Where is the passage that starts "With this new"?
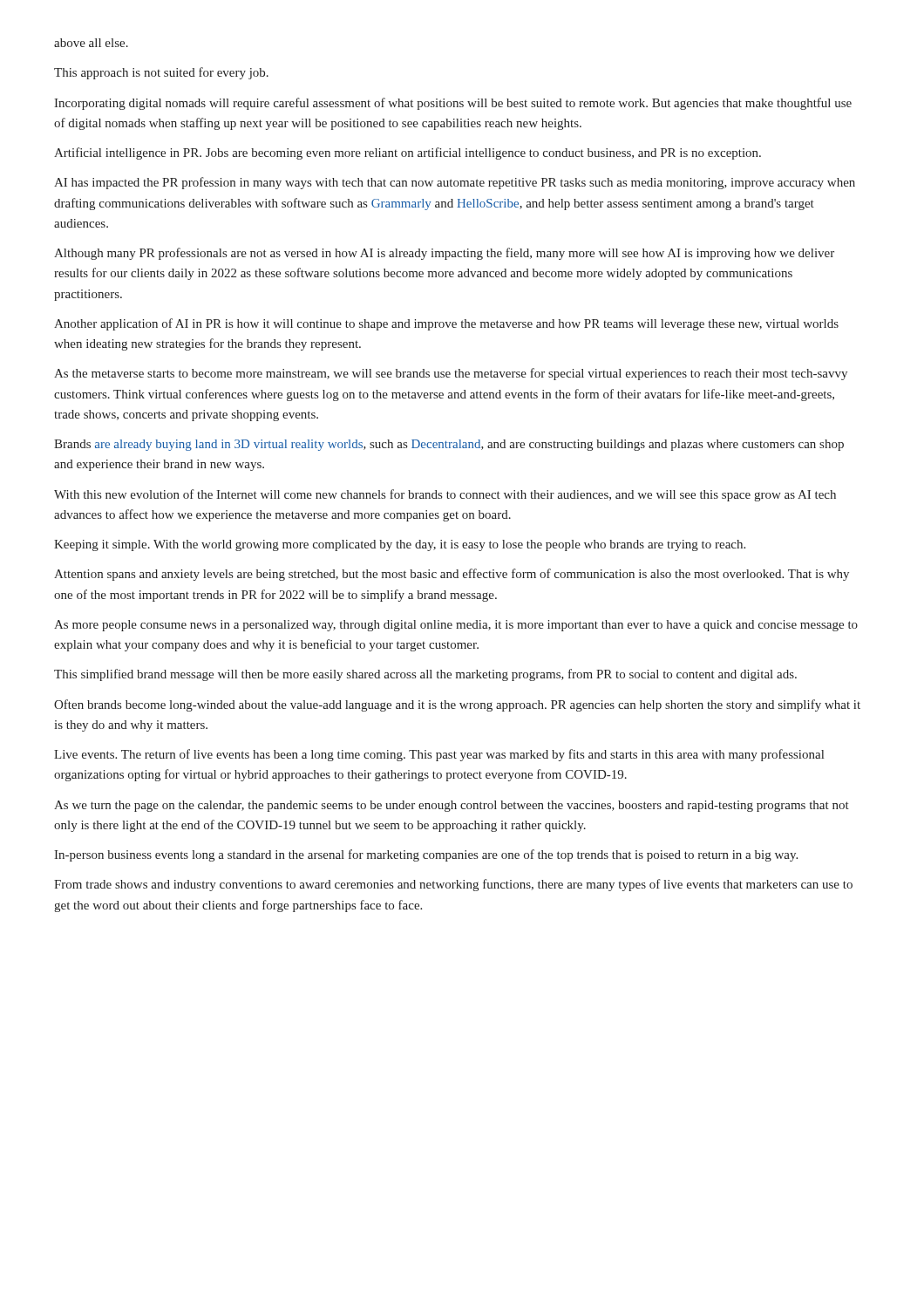This screenshot has height=1308, width=924. point(458,505)
